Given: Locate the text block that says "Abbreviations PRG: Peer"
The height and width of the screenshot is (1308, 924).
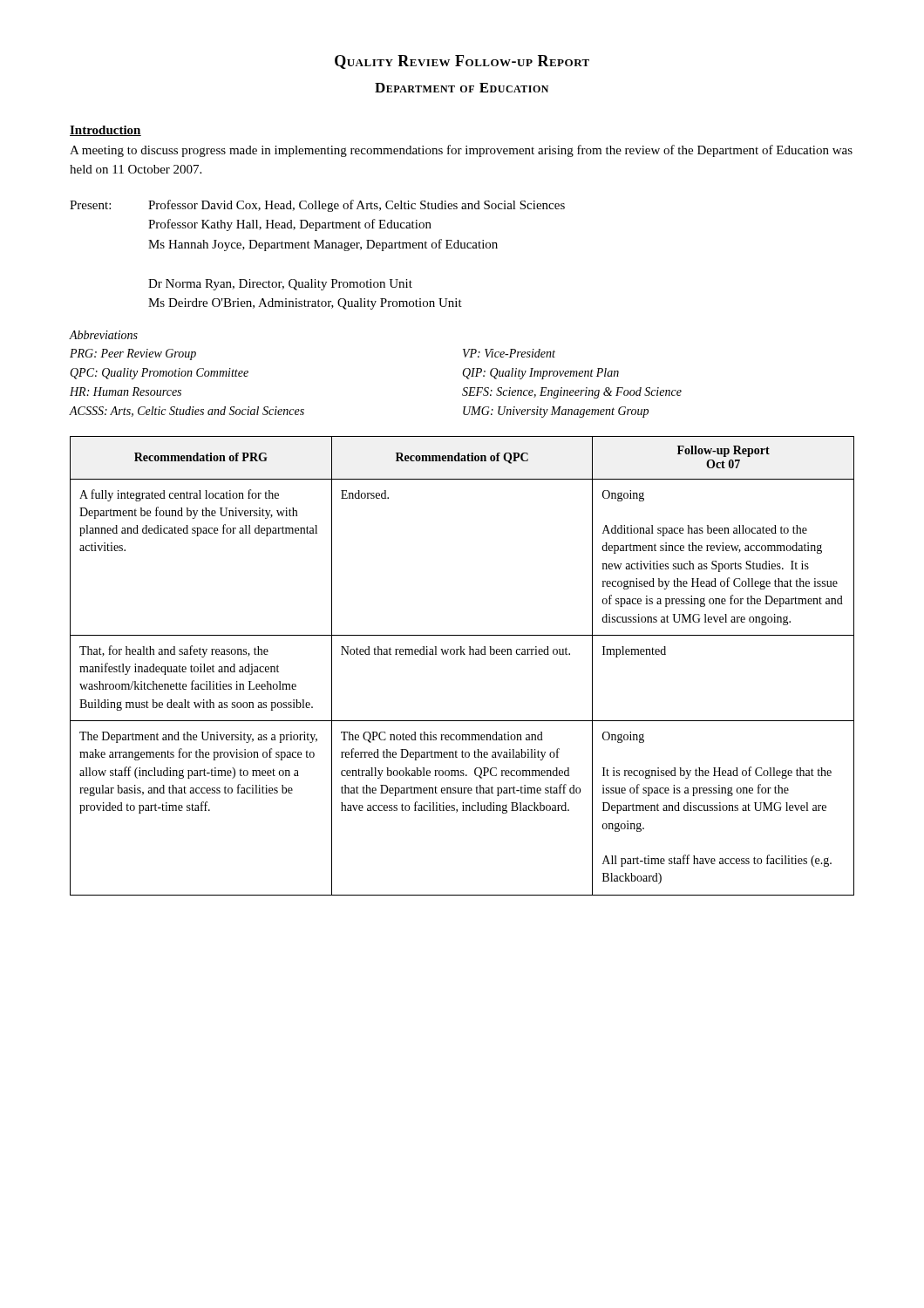Looking at the screenshot, I should click(462, 374).
